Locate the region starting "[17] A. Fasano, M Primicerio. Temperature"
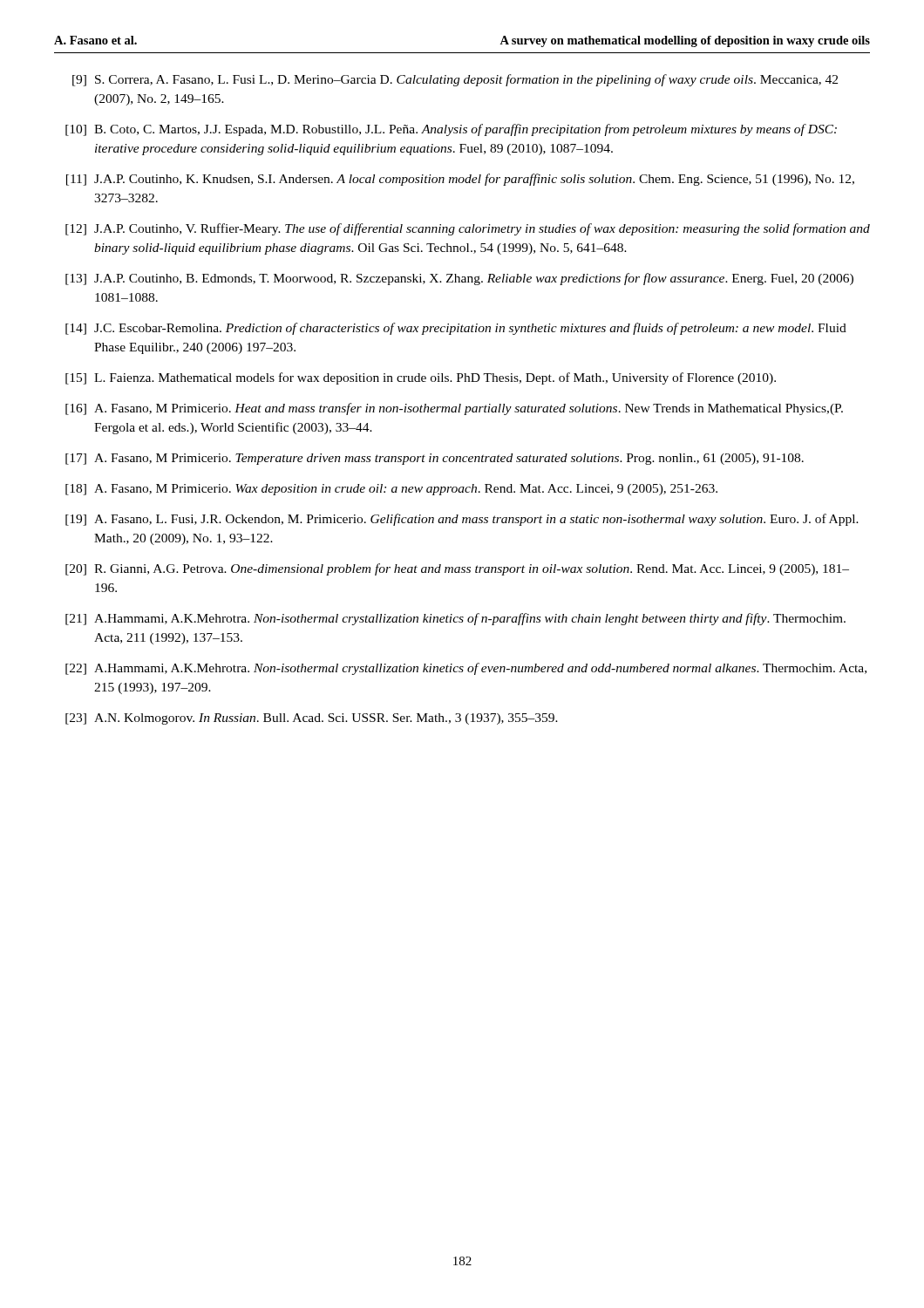 coord(462,458)
